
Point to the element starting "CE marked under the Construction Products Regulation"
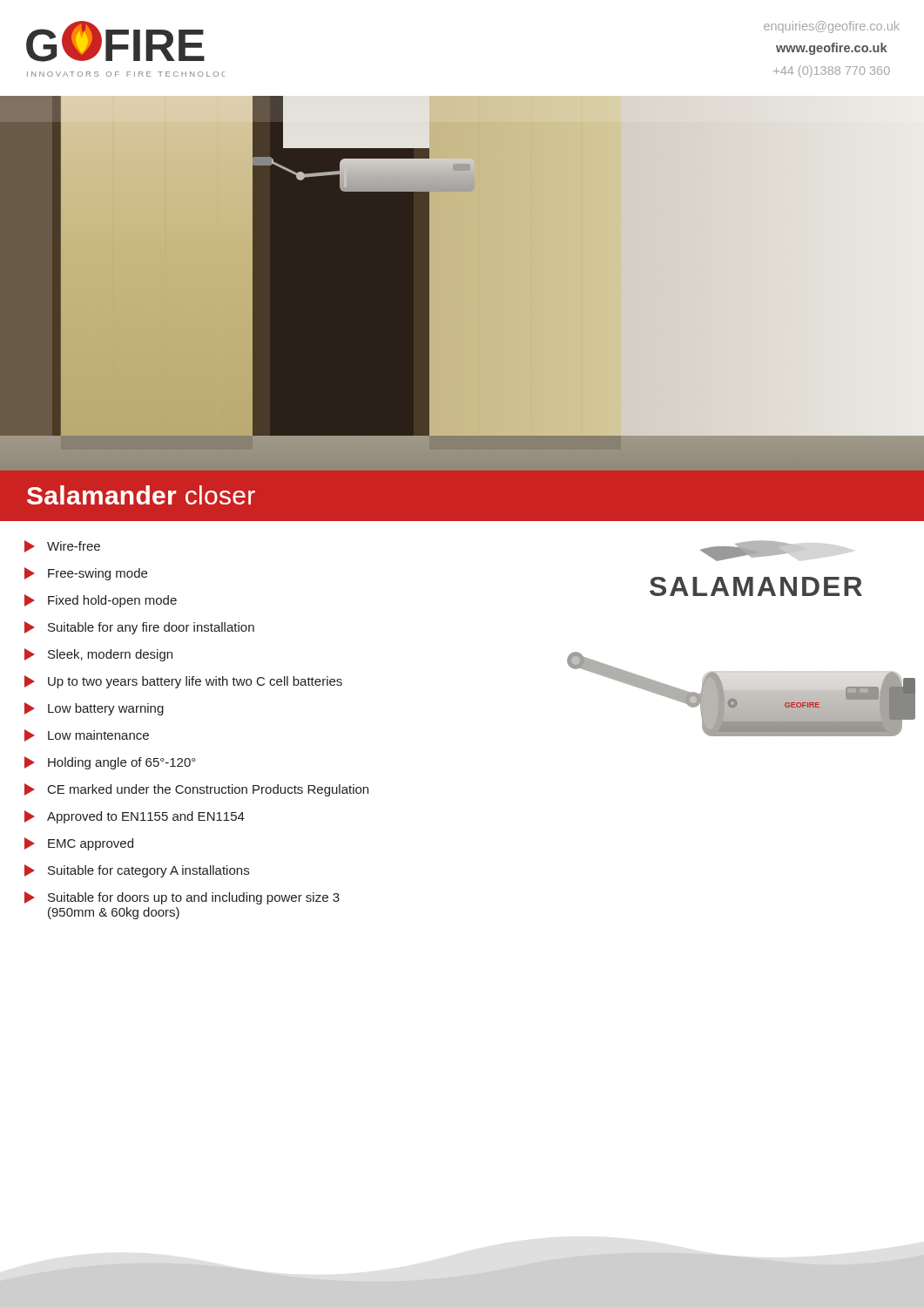click(x=197, y=789)
